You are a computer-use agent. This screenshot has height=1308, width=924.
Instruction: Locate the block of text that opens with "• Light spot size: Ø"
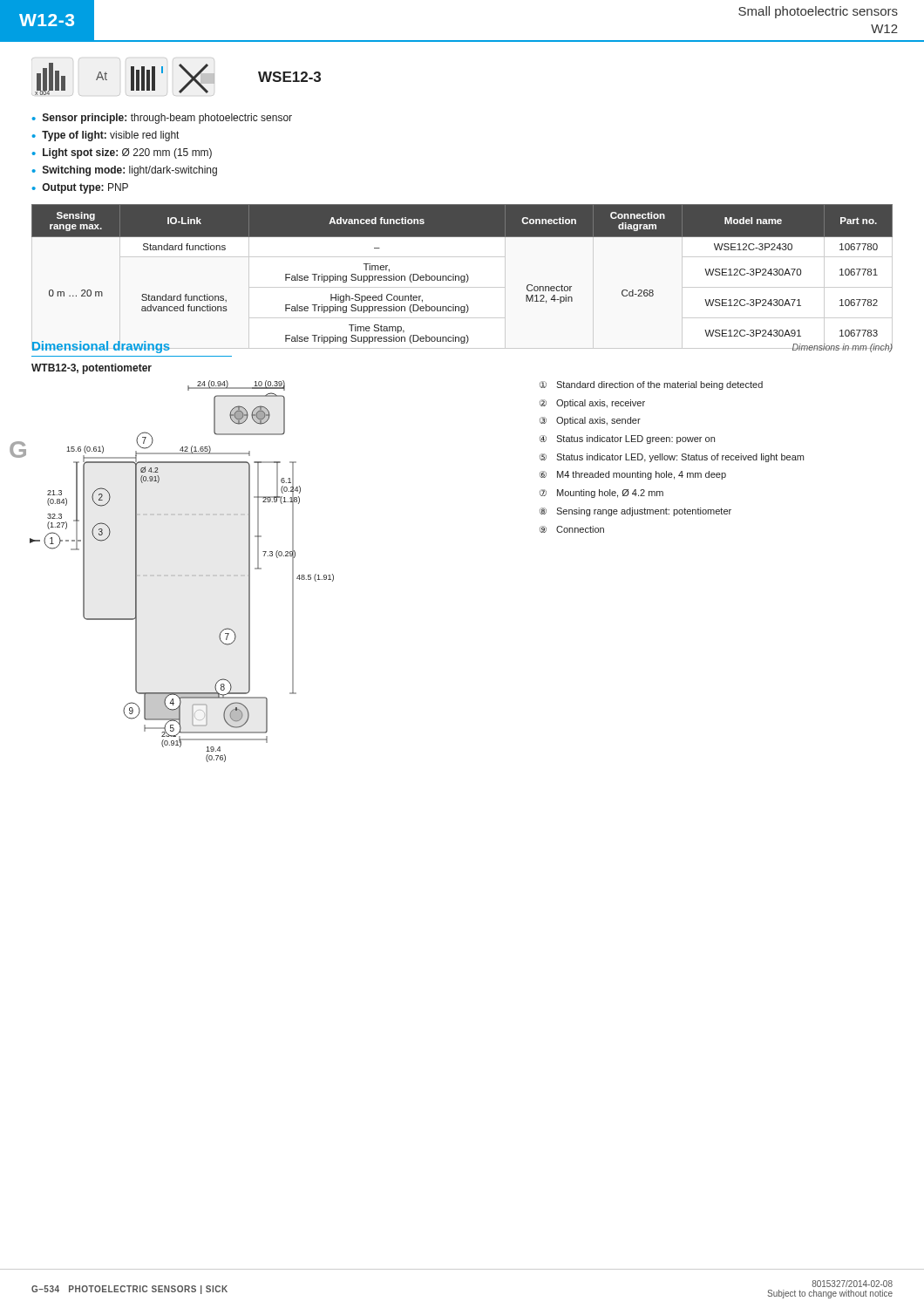pyautogui.click(x=122, y=154)
